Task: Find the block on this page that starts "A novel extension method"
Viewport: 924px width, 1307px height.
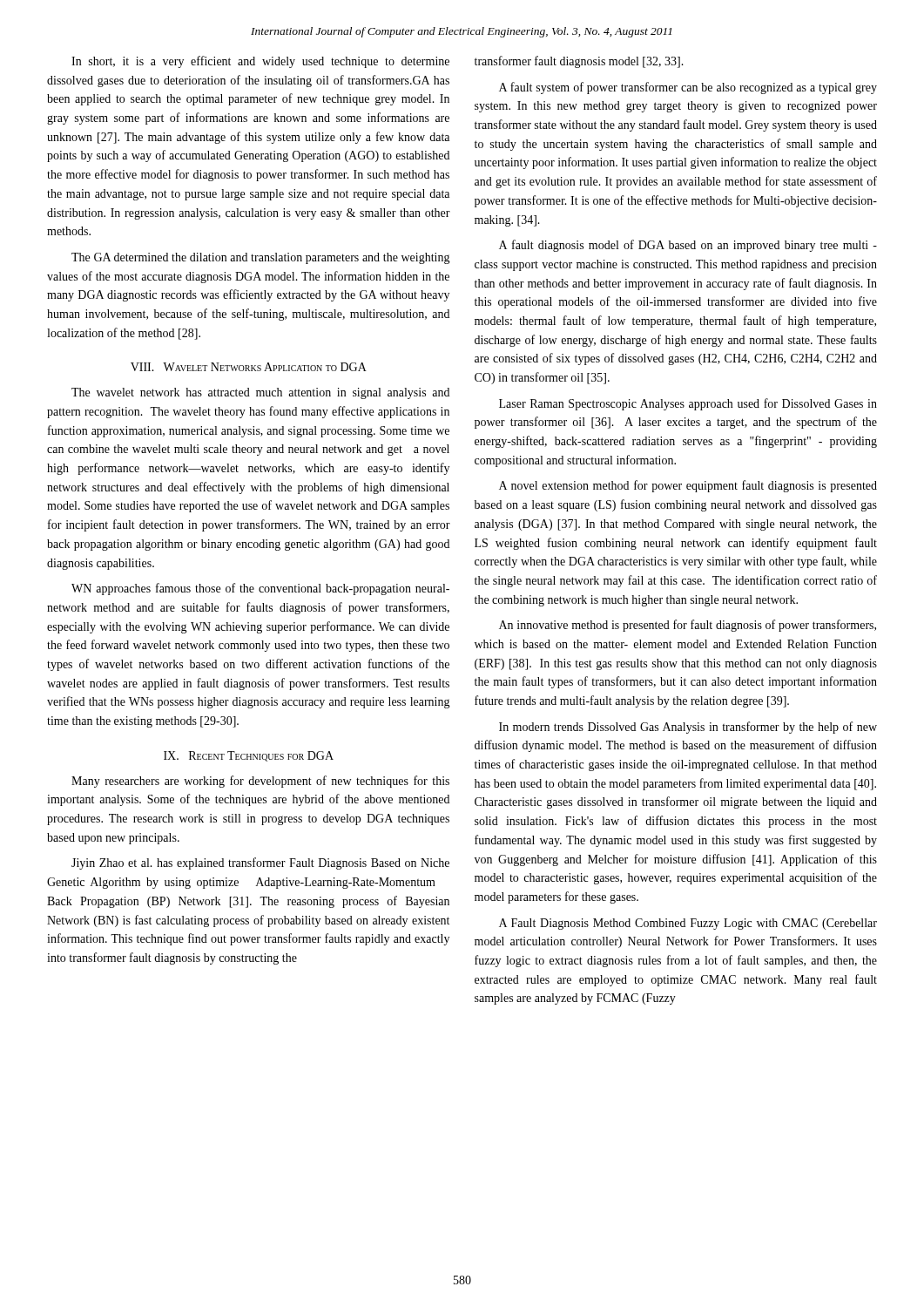Action: pyautogui.click(x=676, y=543)
